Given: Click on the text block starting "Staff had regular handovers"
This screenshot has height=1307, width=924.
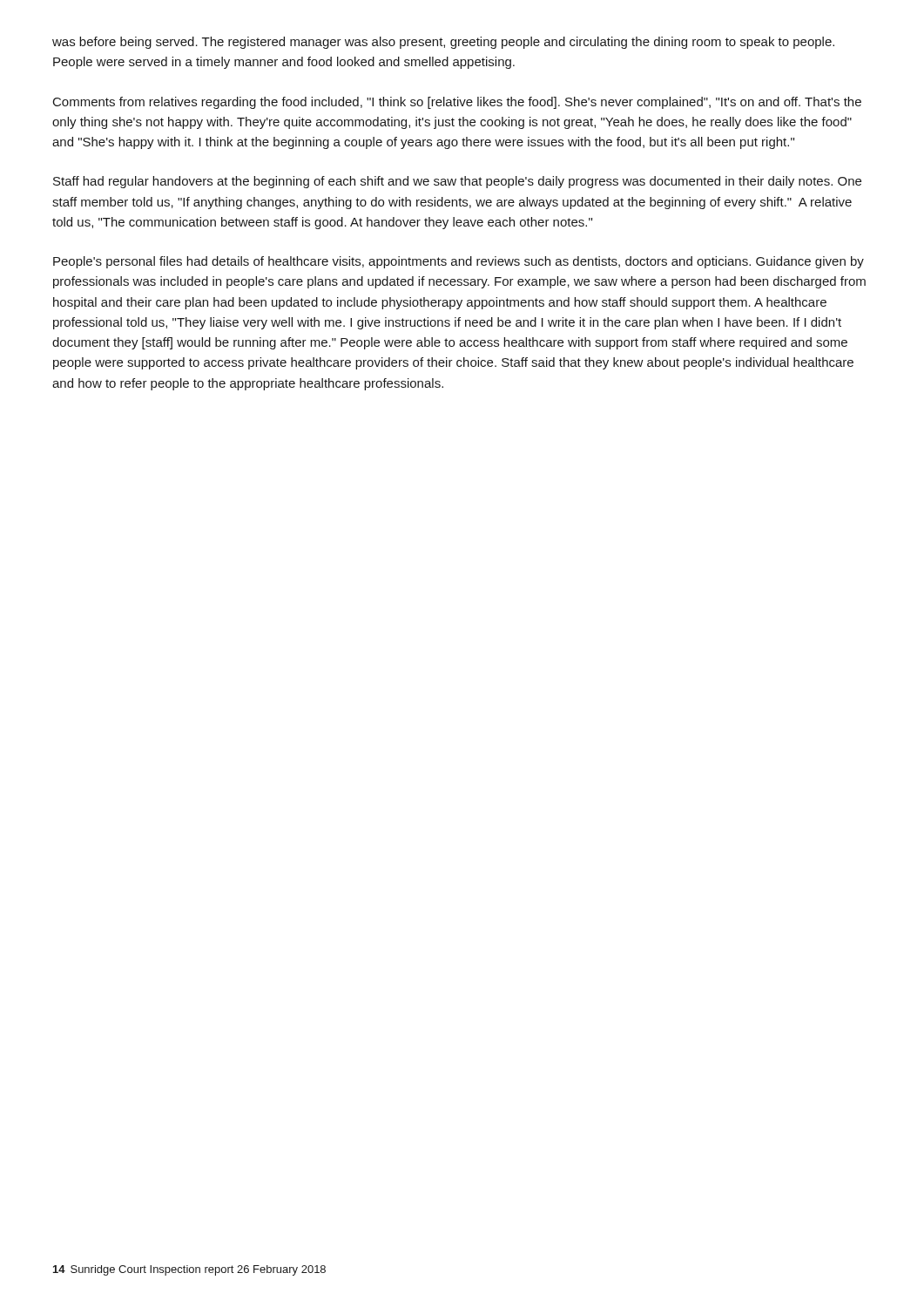Looking at the screenshot, I should click(457, 201).
